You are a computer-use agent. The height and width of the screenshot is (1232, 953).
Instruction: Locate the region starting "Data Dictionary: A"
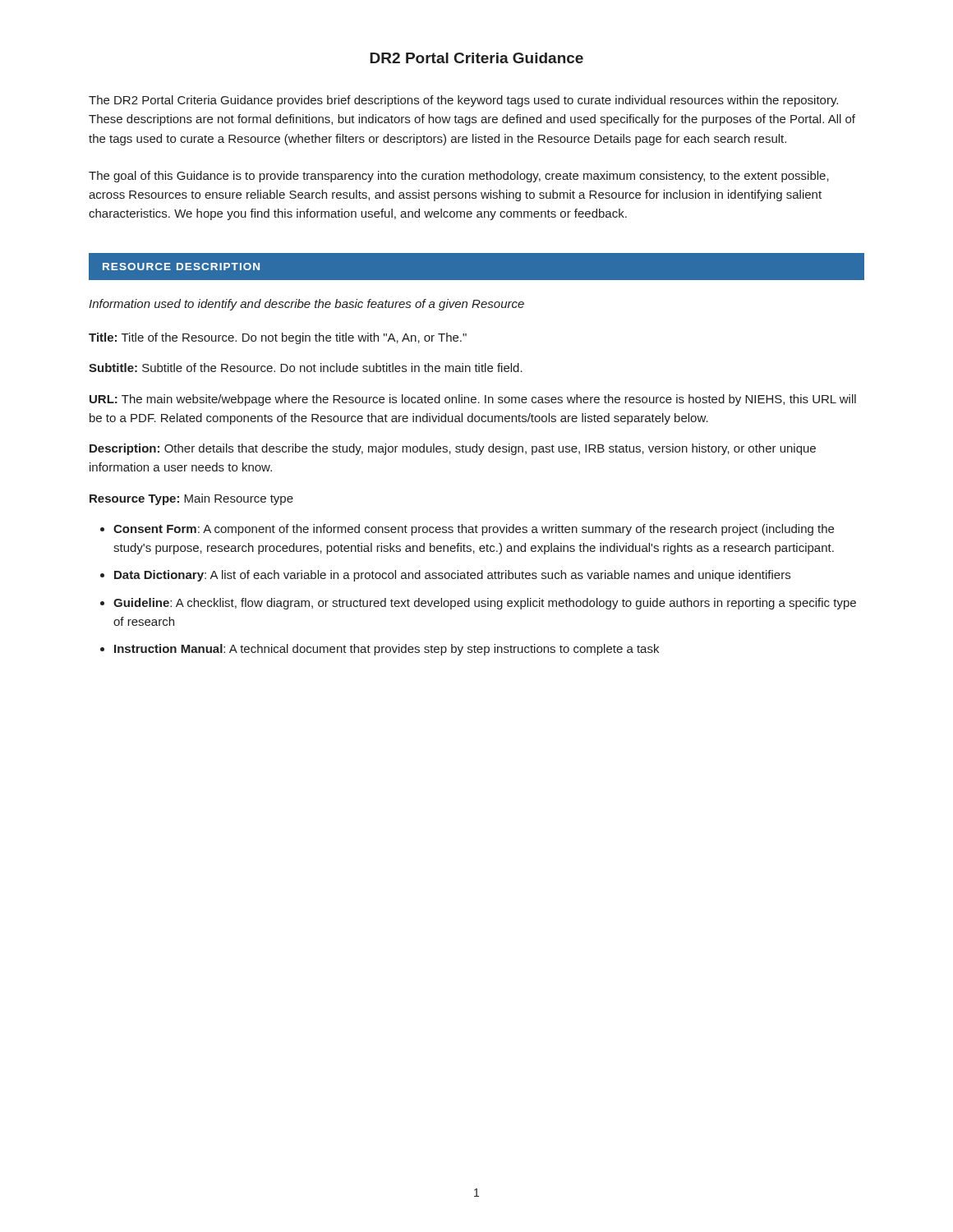click(x=452, y=575)
